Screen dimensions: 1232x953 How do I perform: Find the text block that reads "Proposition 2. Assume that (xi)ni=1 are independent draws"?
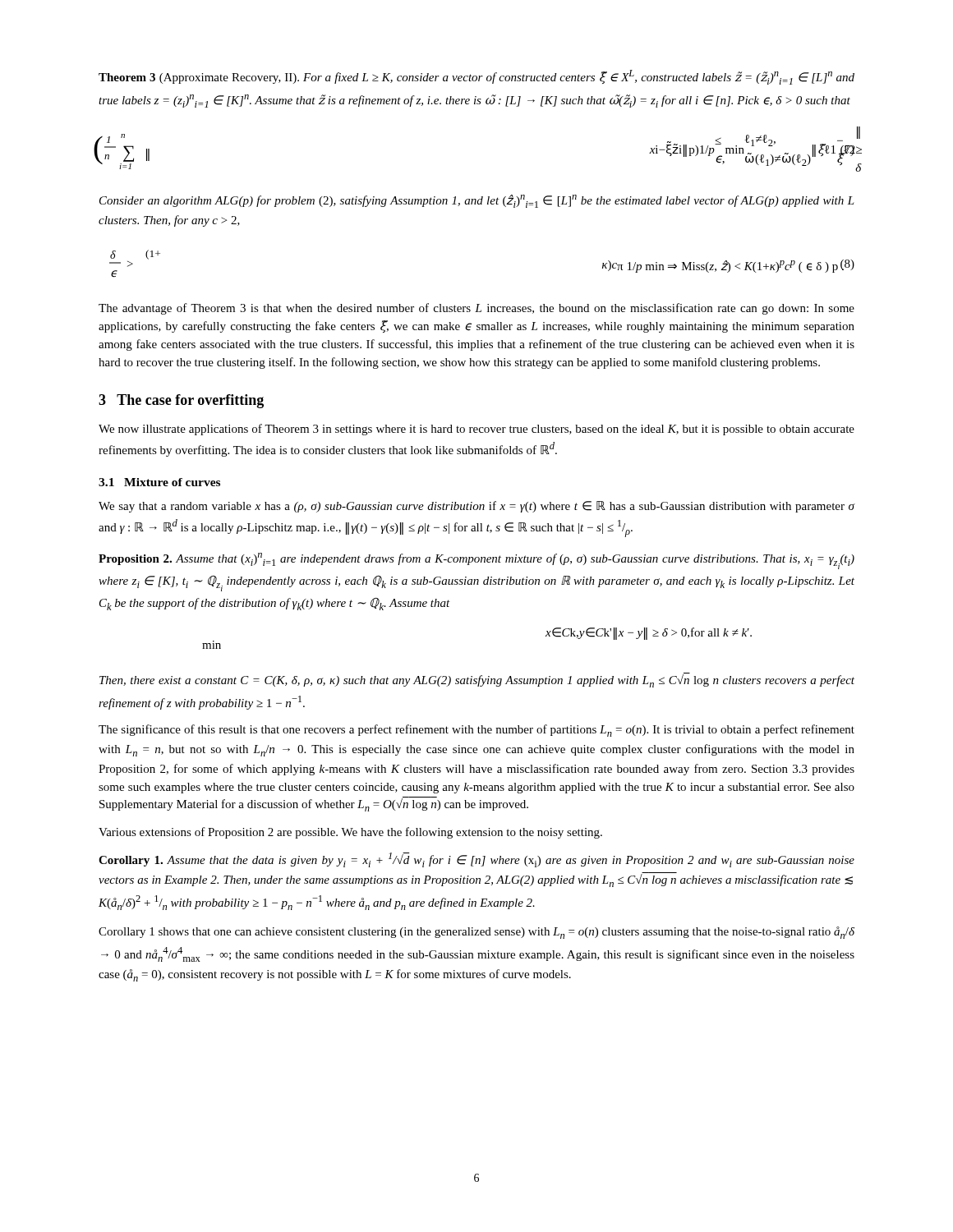(x=476, y=581)
